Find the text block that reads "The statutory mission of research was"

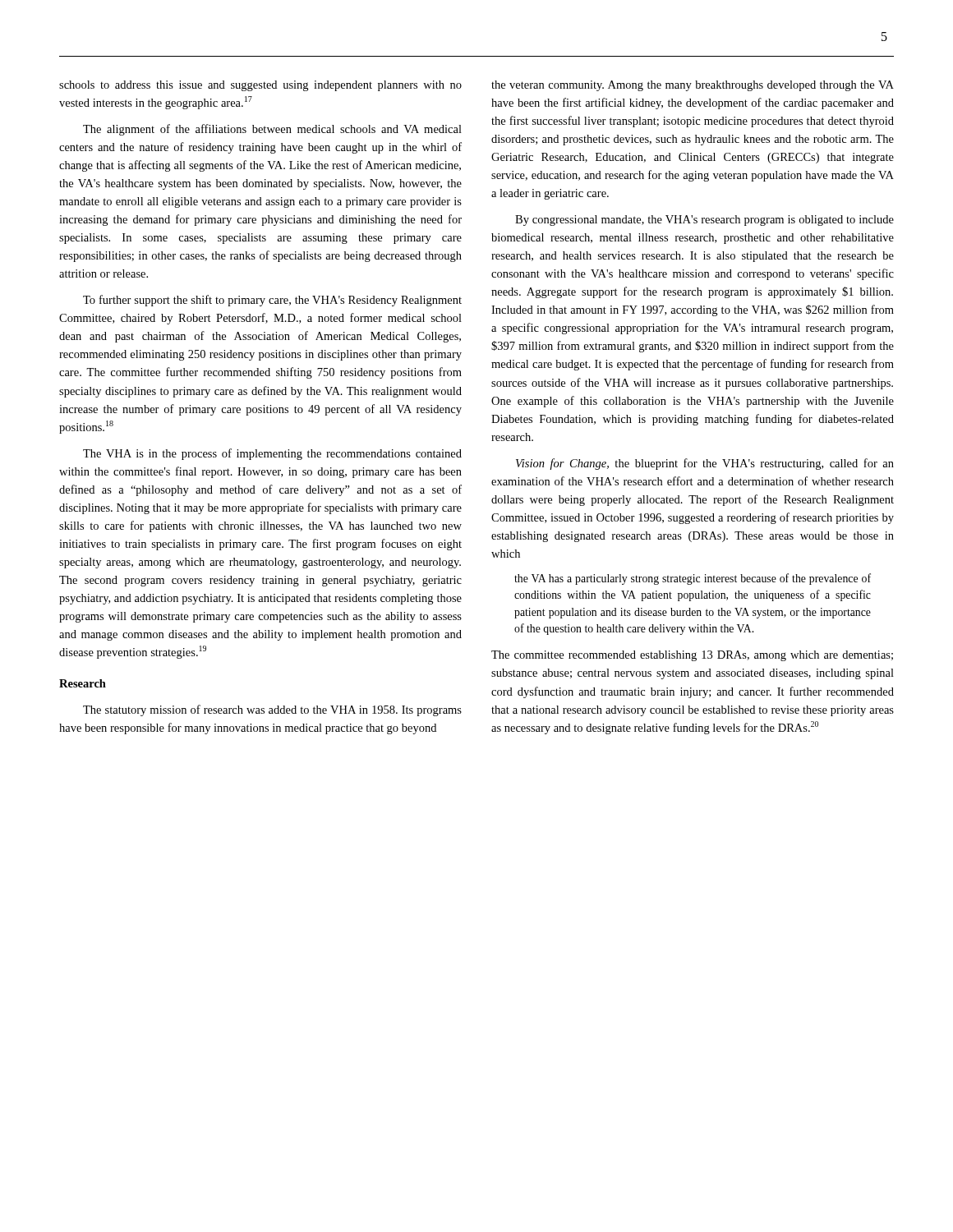click(260, 719)
